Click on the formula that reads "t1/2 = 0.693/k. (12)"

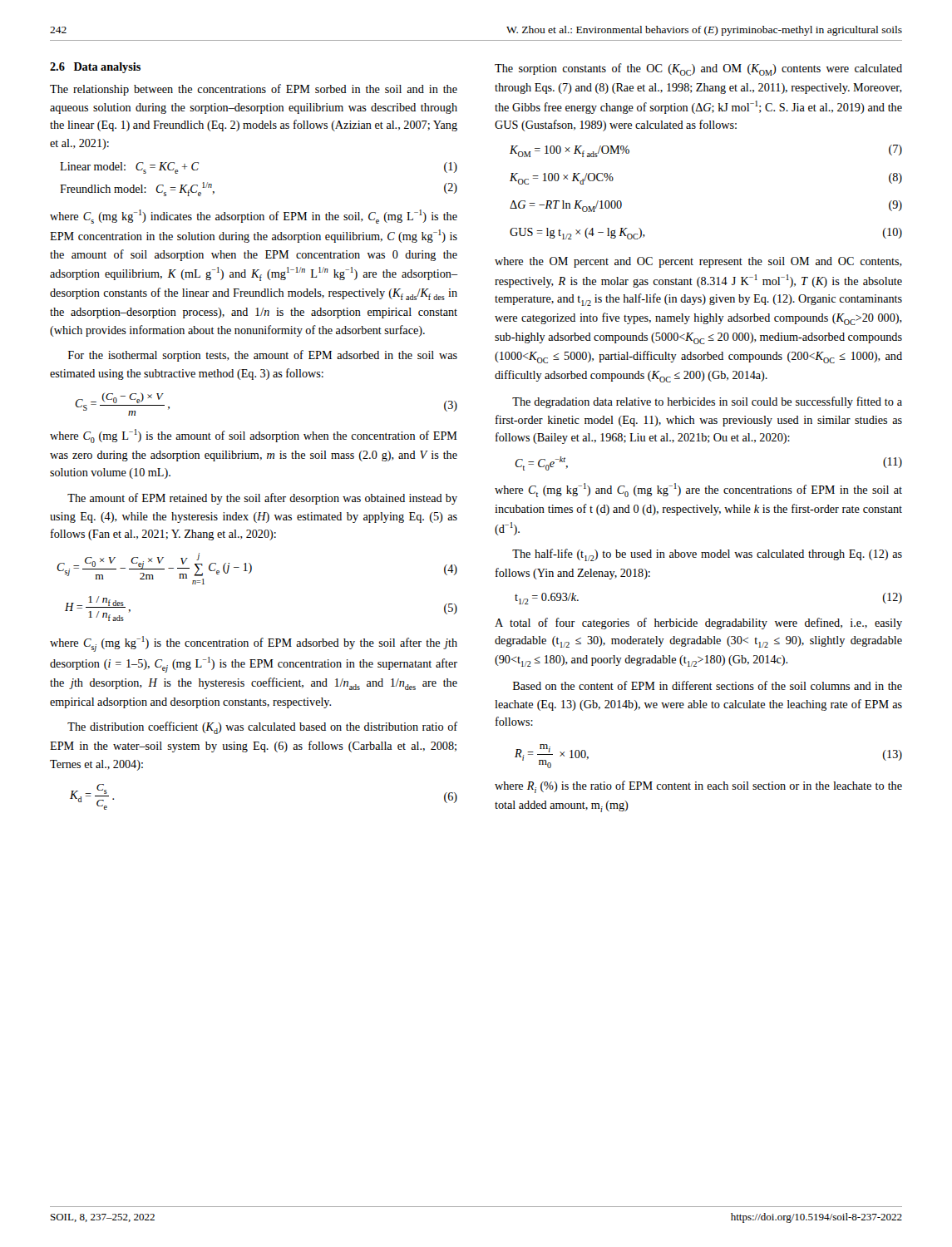(x=545, y=599)
